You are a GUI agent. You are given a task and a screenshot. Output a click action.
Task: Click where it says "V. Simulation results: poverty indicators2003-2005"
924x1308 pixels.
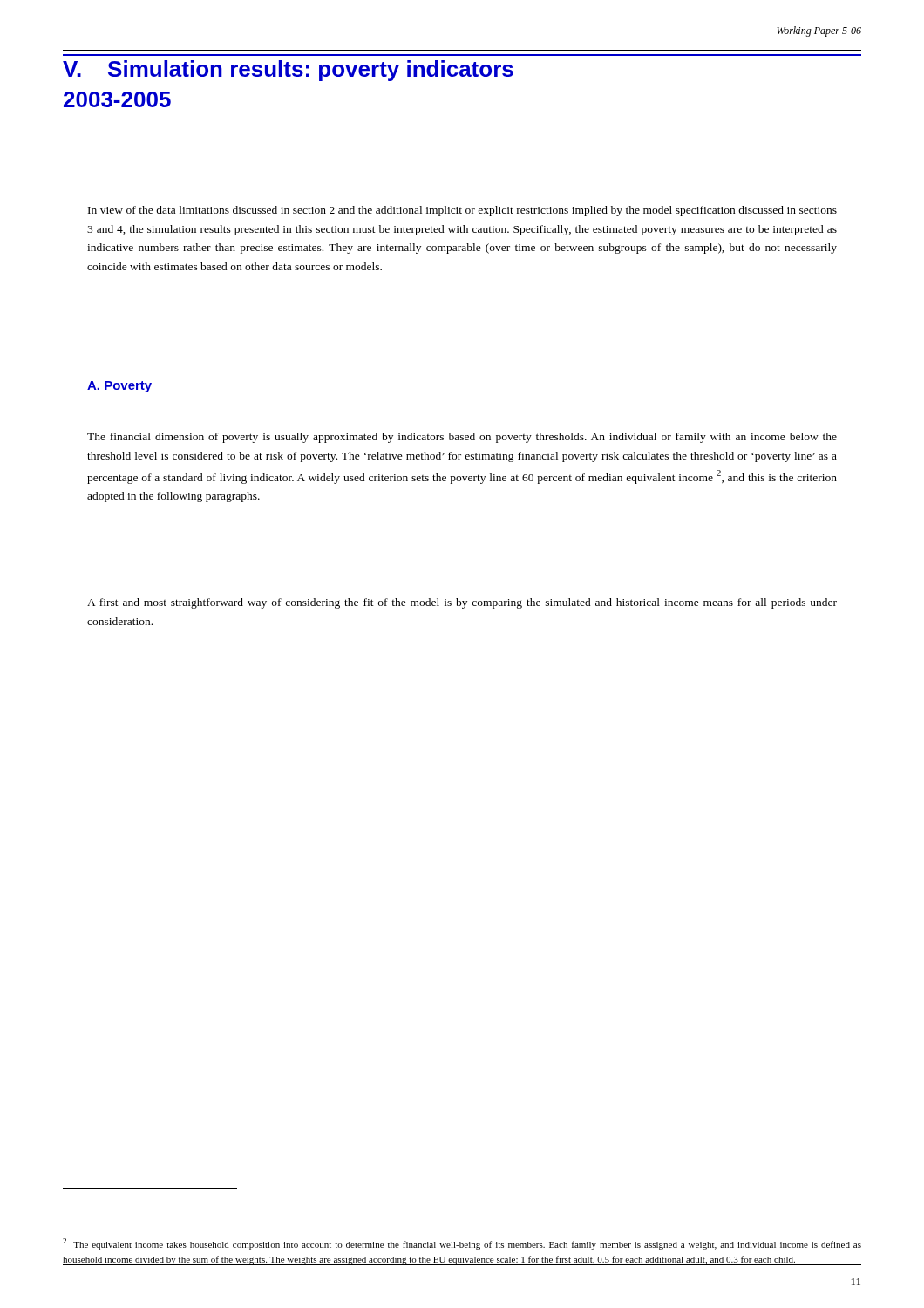click(462, 85)
